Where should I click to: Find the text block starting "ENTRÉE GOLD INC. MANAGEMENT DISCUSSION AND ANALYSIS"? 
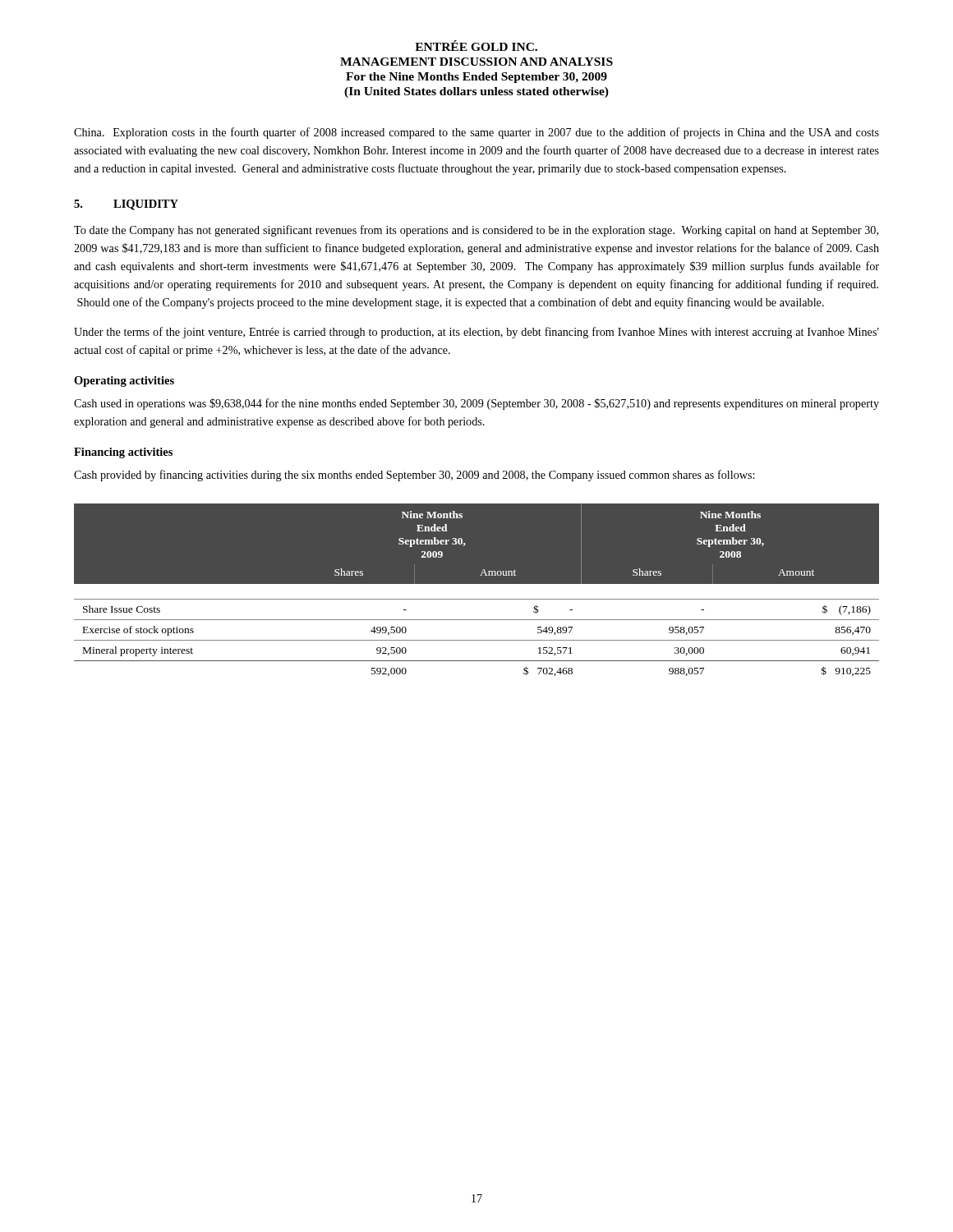pyautogui.click(x=476, y=69)
